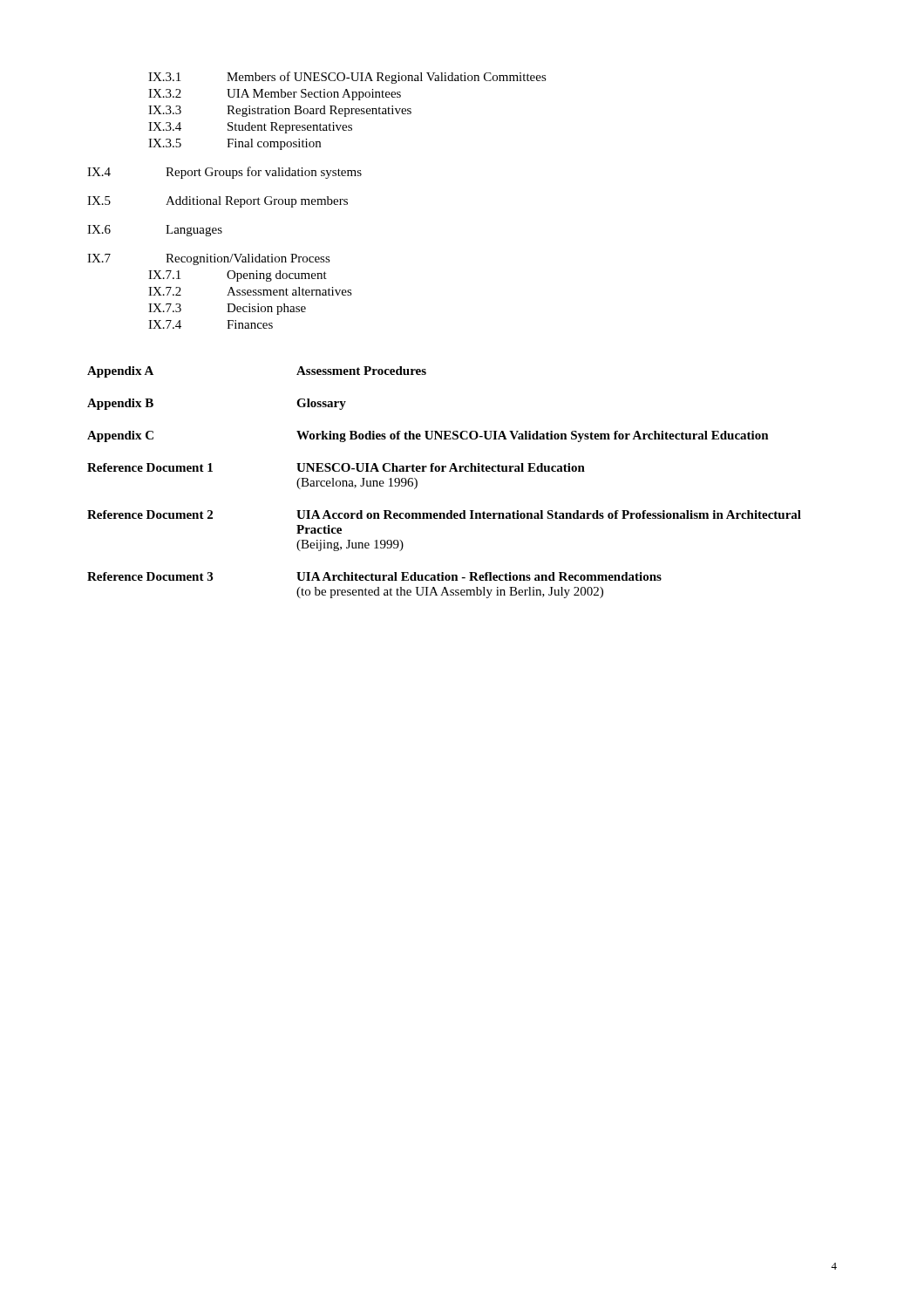Find the list item containing "IX.3.1 Members of UNESCO-UIA Regional Validation Committees IX.3.2"
Screen dimensions: 1308x924
[x=347, y=78]
